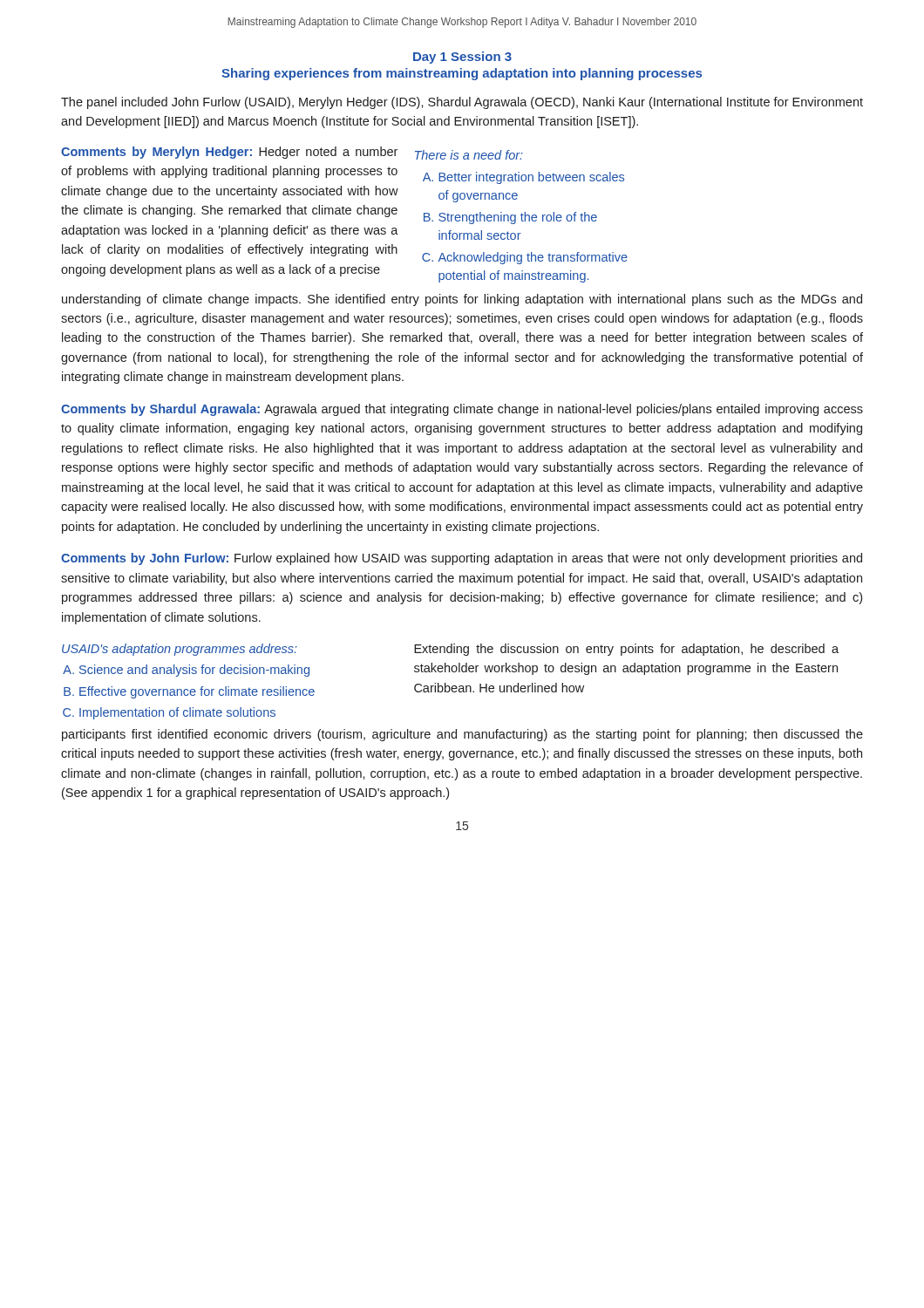Click on the region starting "Better integration between scalesof governance"

click(531, 187)
